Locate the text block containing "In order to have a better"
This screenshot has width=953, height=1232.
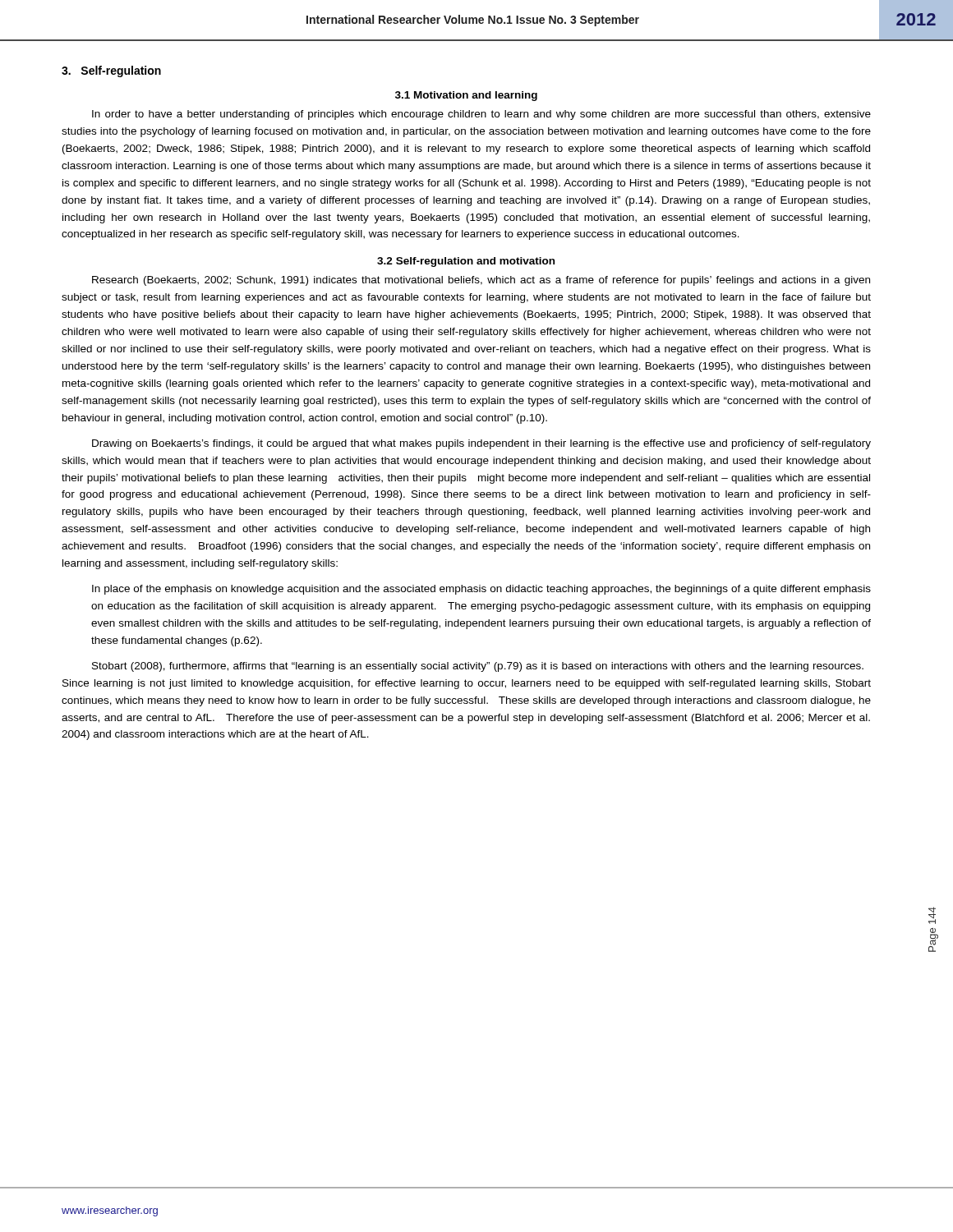[466, 174]
